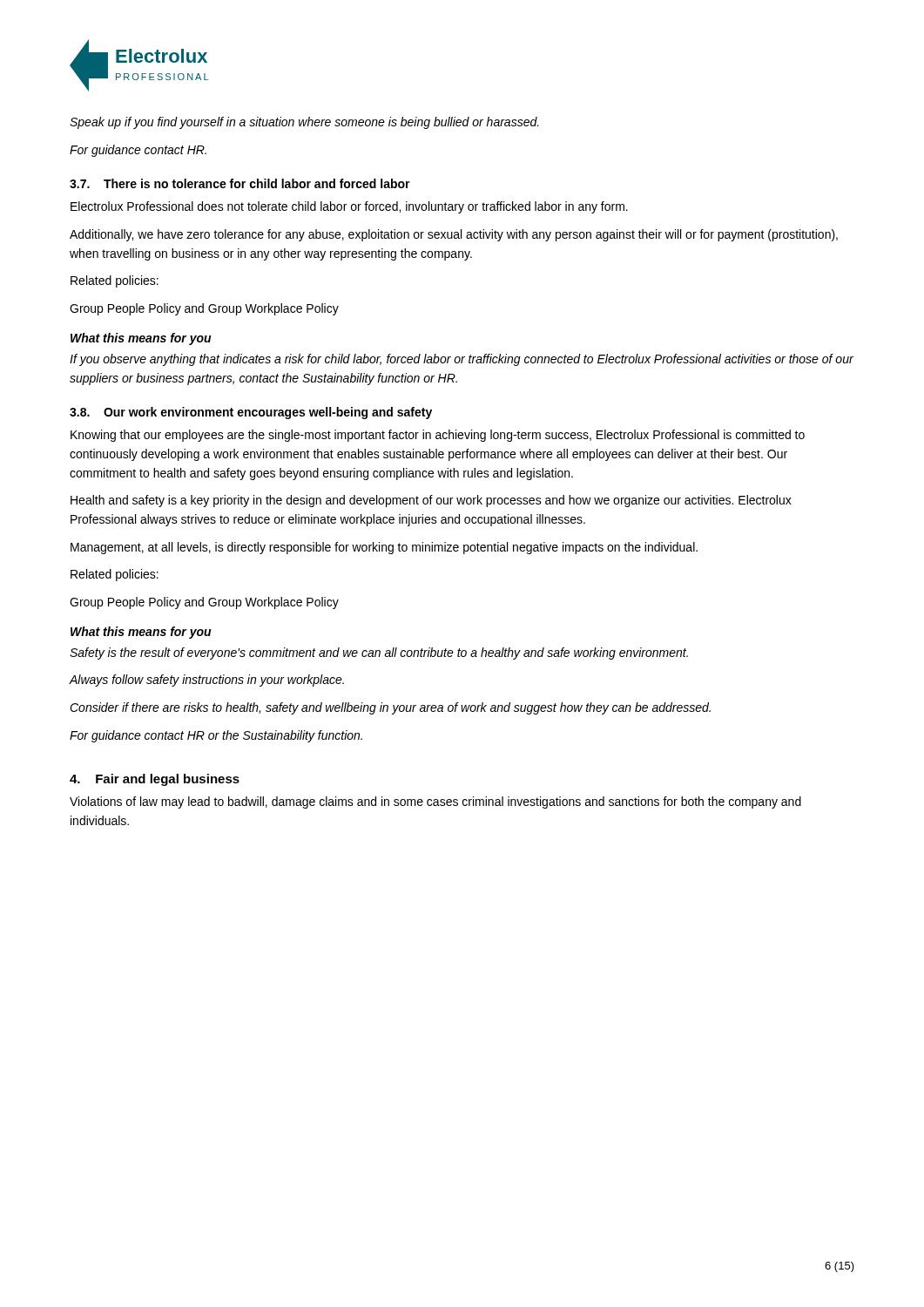
Task: Point to the block beginning "Consider if there are risks"
Action: [x=462, y=708]
